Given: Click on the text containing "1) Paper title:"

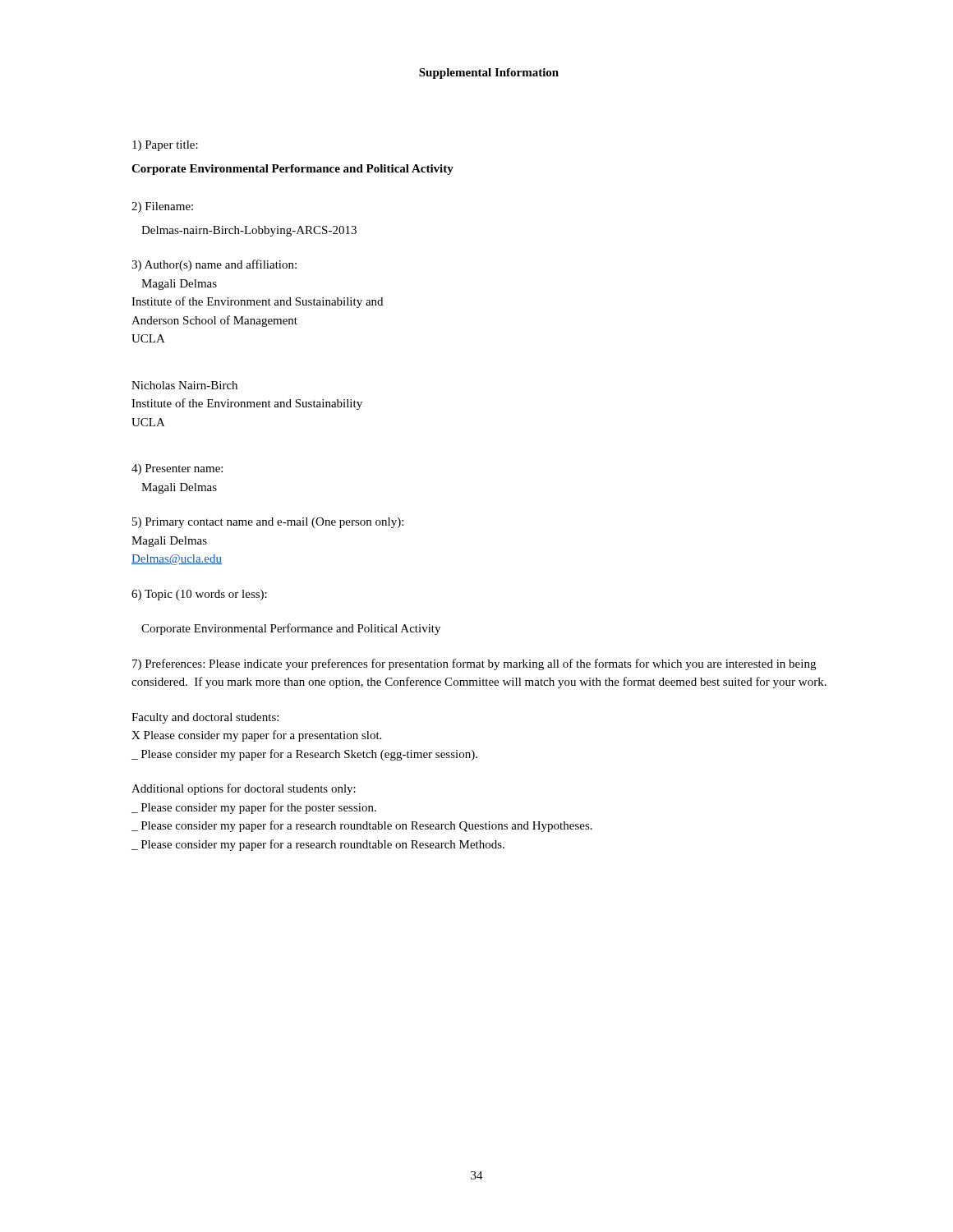Looking at the screenshot, I should 165,145.
